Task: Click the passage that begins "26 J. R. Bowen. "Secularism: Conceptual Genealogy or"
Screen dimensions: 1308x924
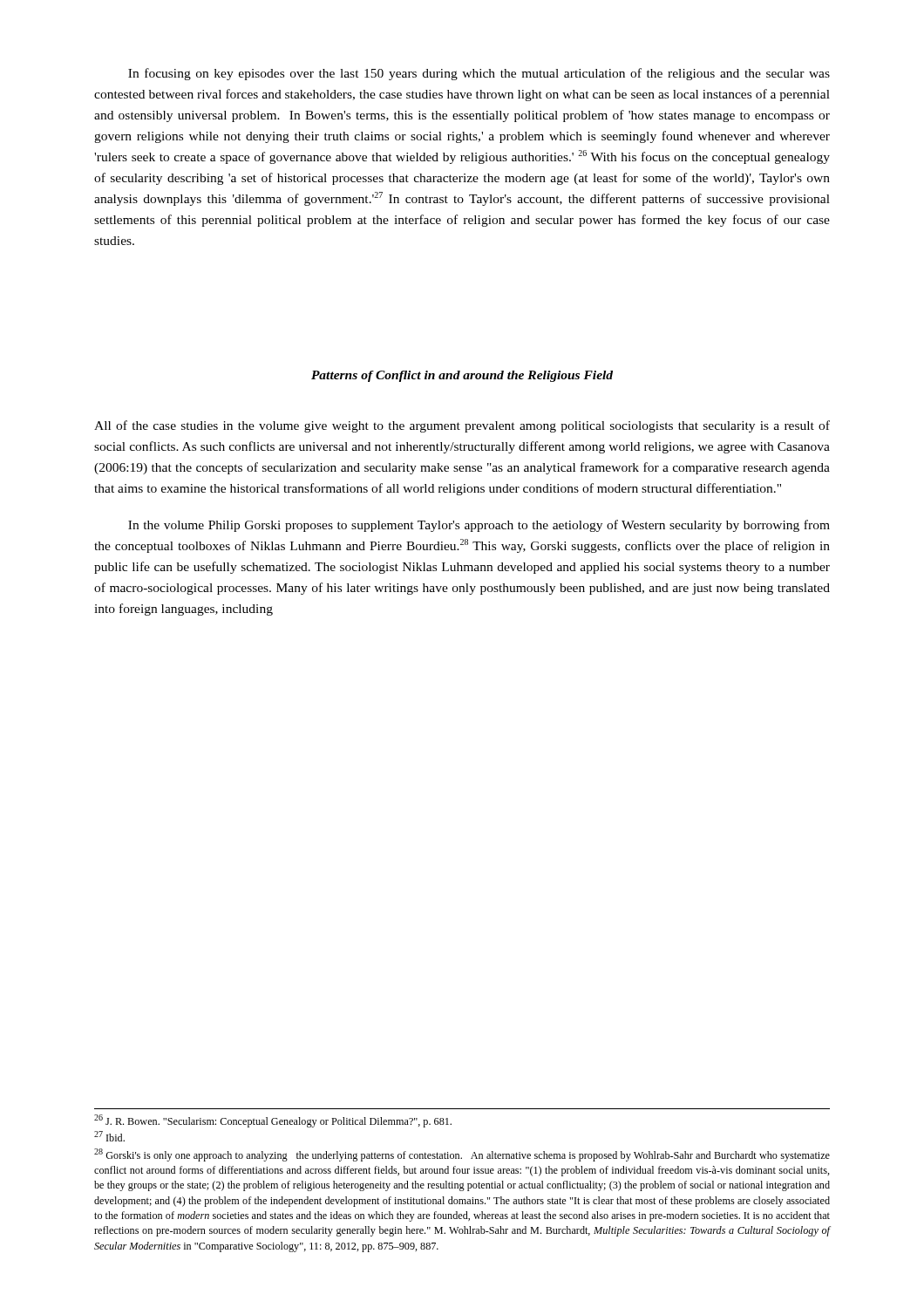Action: coord(273,1121)
